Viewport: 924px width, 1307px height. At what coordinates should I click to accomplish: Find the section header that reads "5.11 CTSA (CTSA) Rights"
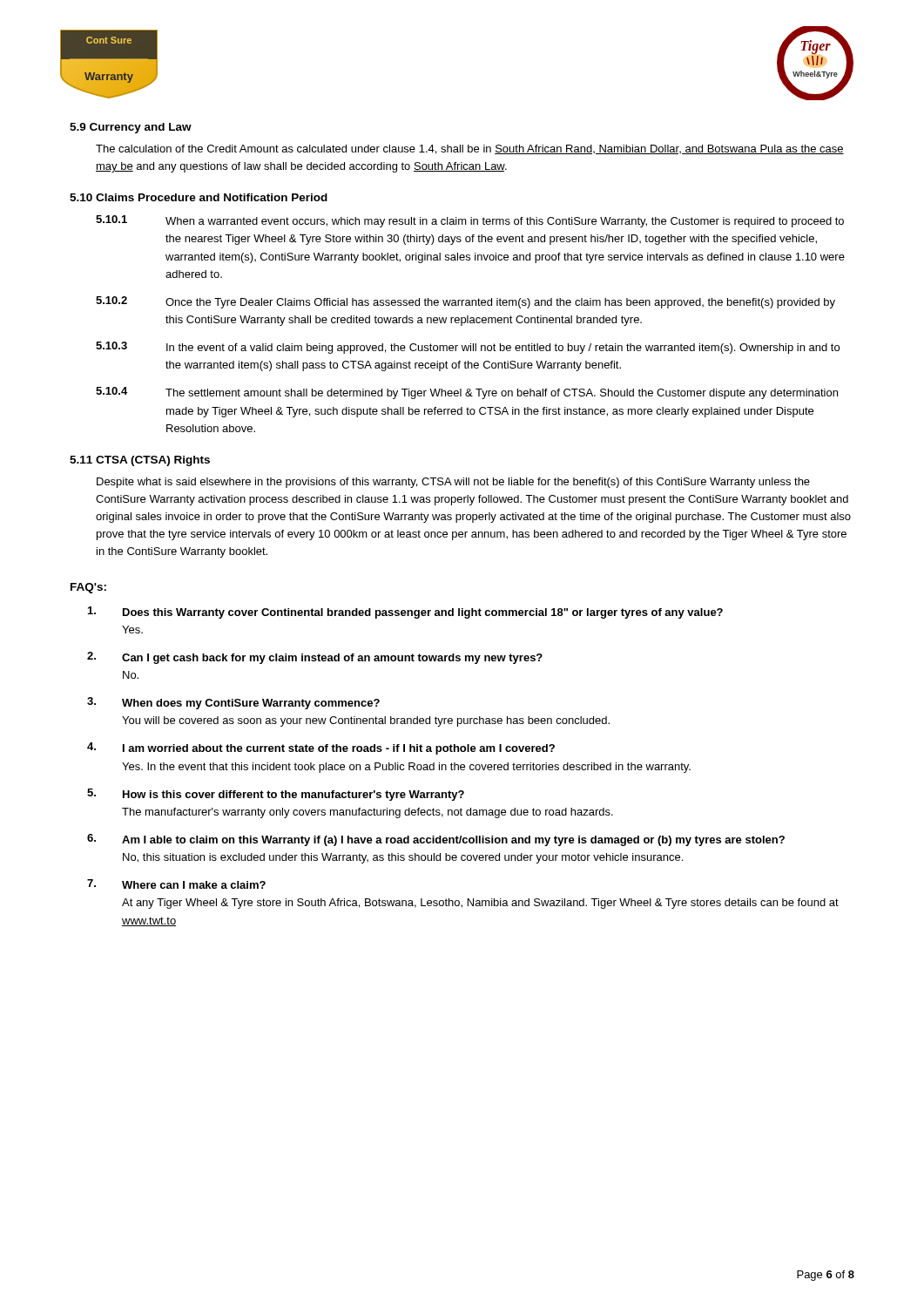click(x=140, y=460)
